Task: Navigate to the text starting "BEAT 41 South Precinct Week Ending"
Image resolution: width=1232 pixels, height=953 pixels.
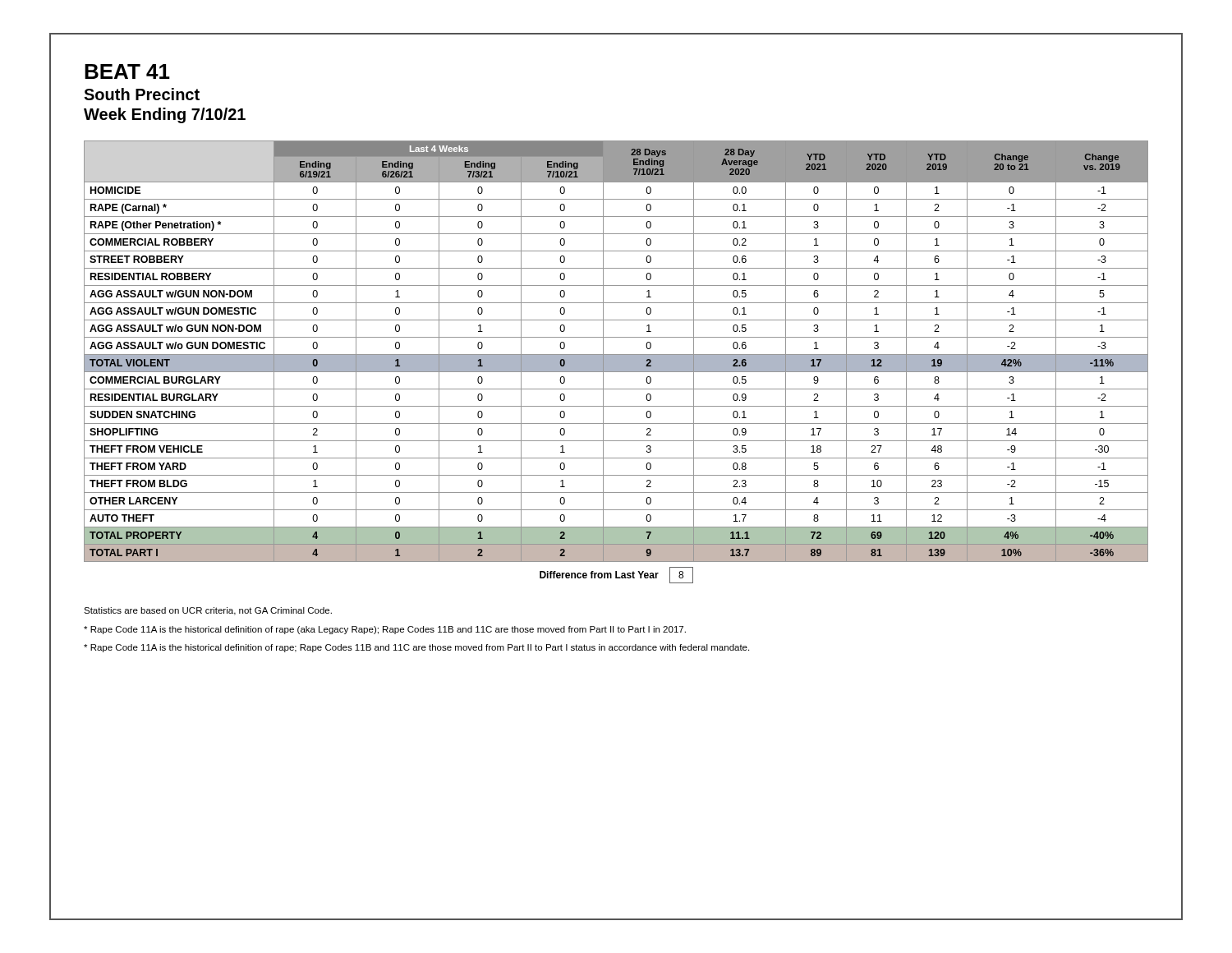Action: coord(127,71)
